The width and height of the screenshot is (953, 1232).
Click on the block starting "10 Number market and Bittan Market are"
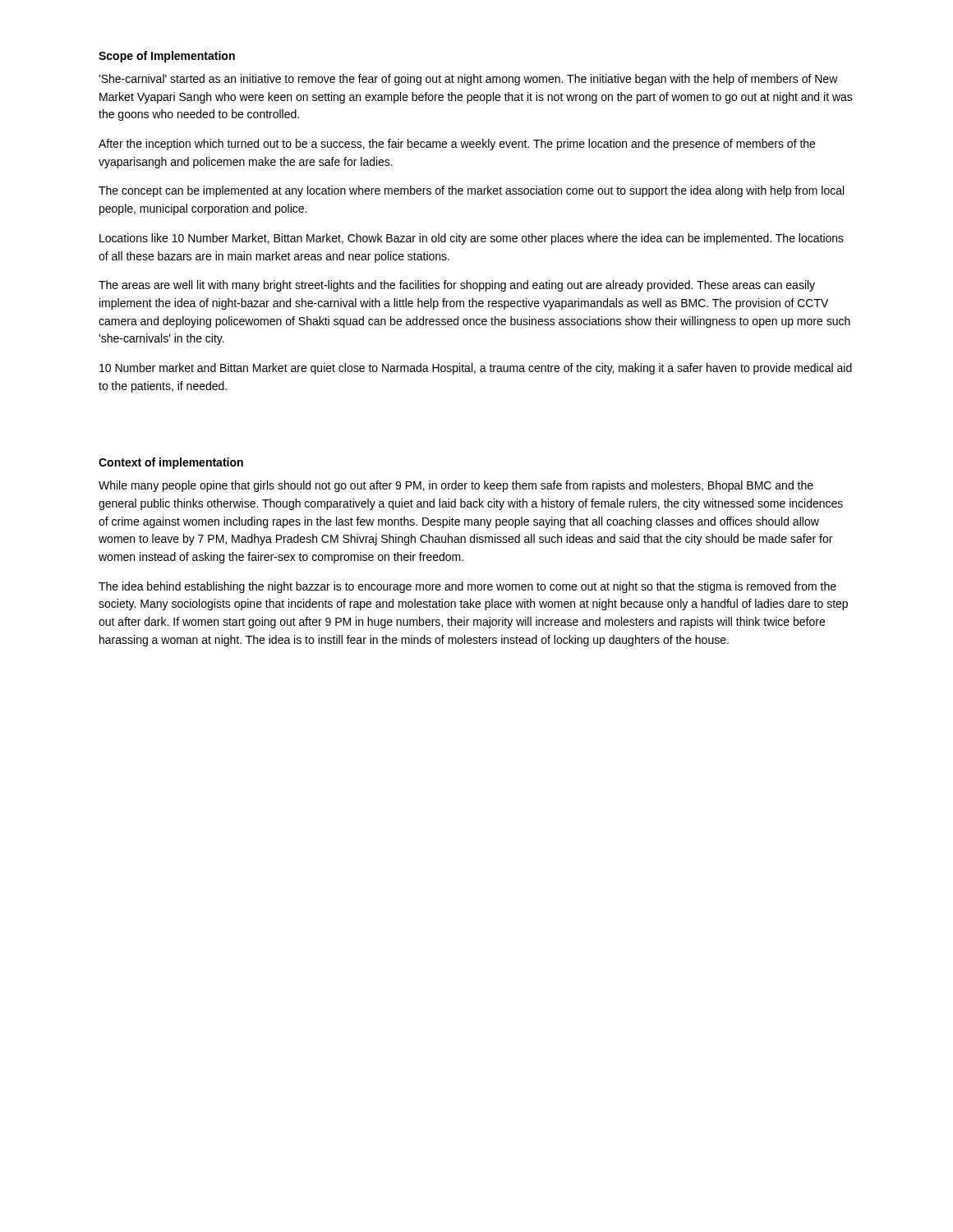(475, 377)
